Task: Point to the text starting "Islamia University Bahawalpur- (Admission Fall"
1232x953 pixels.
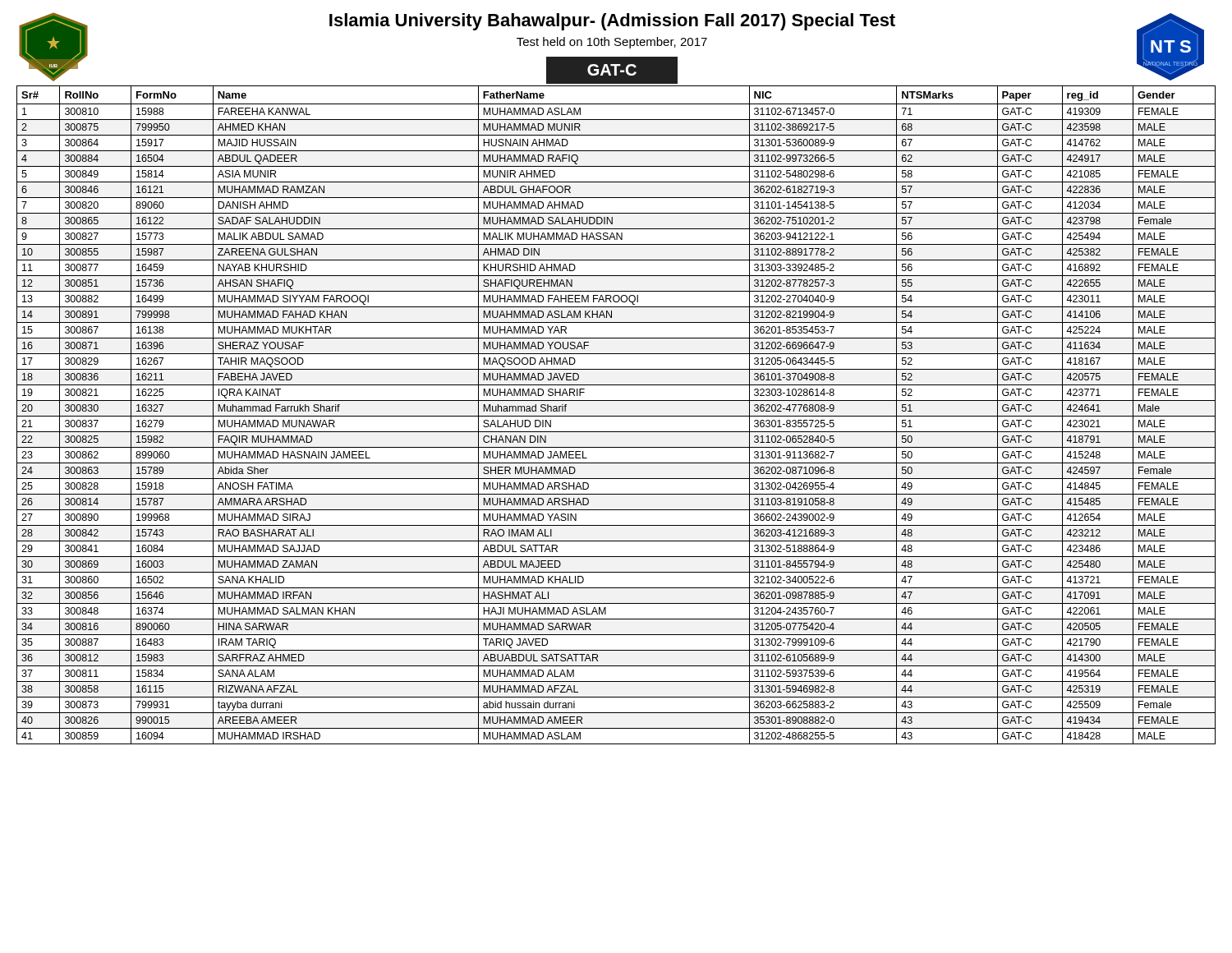Action: pyautogui.click(x=612, y=47)
